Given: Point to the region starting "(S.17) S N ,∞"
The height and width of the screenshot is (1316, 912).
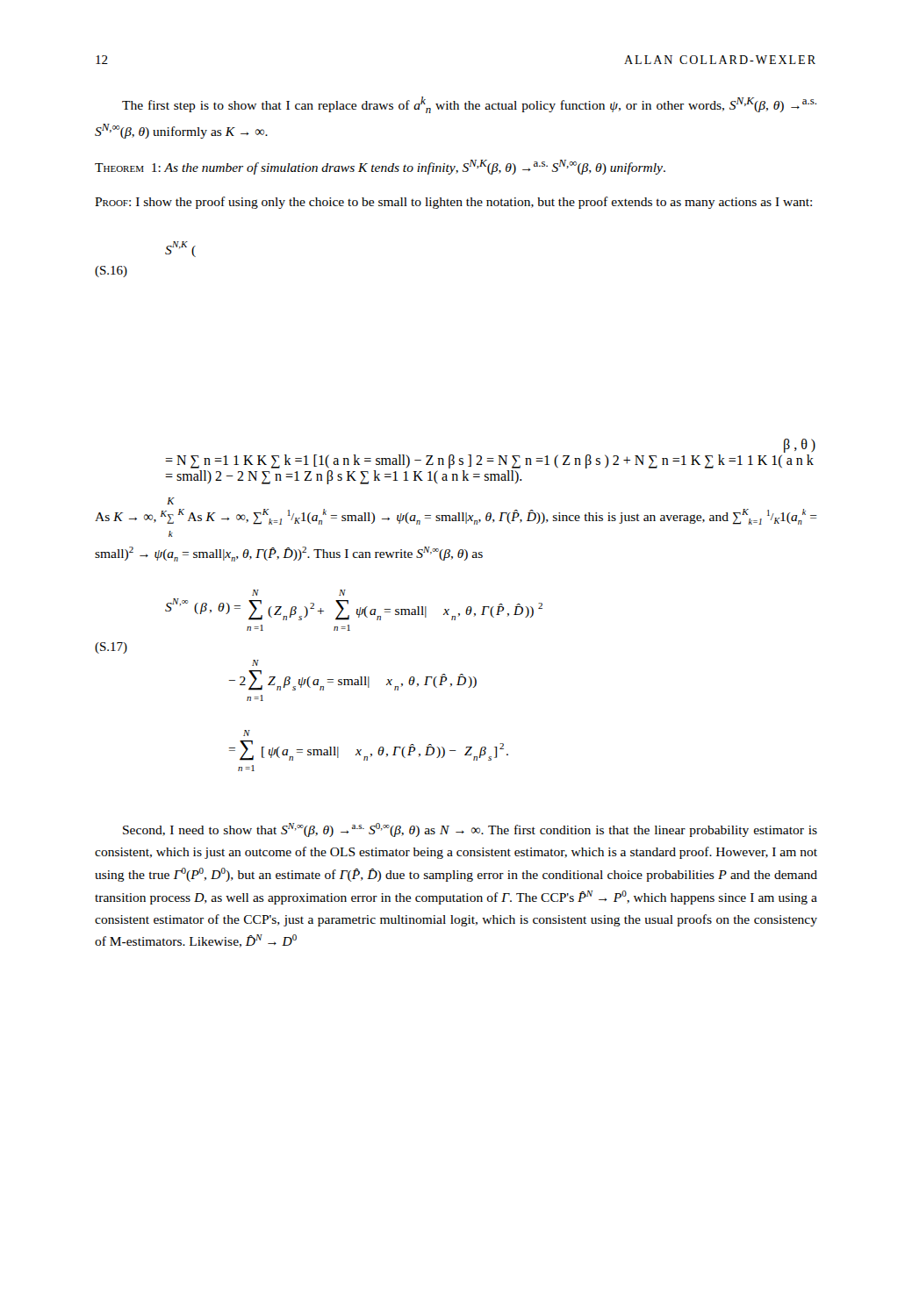Looking at the screenshot, I should click(x=456, y=694).
